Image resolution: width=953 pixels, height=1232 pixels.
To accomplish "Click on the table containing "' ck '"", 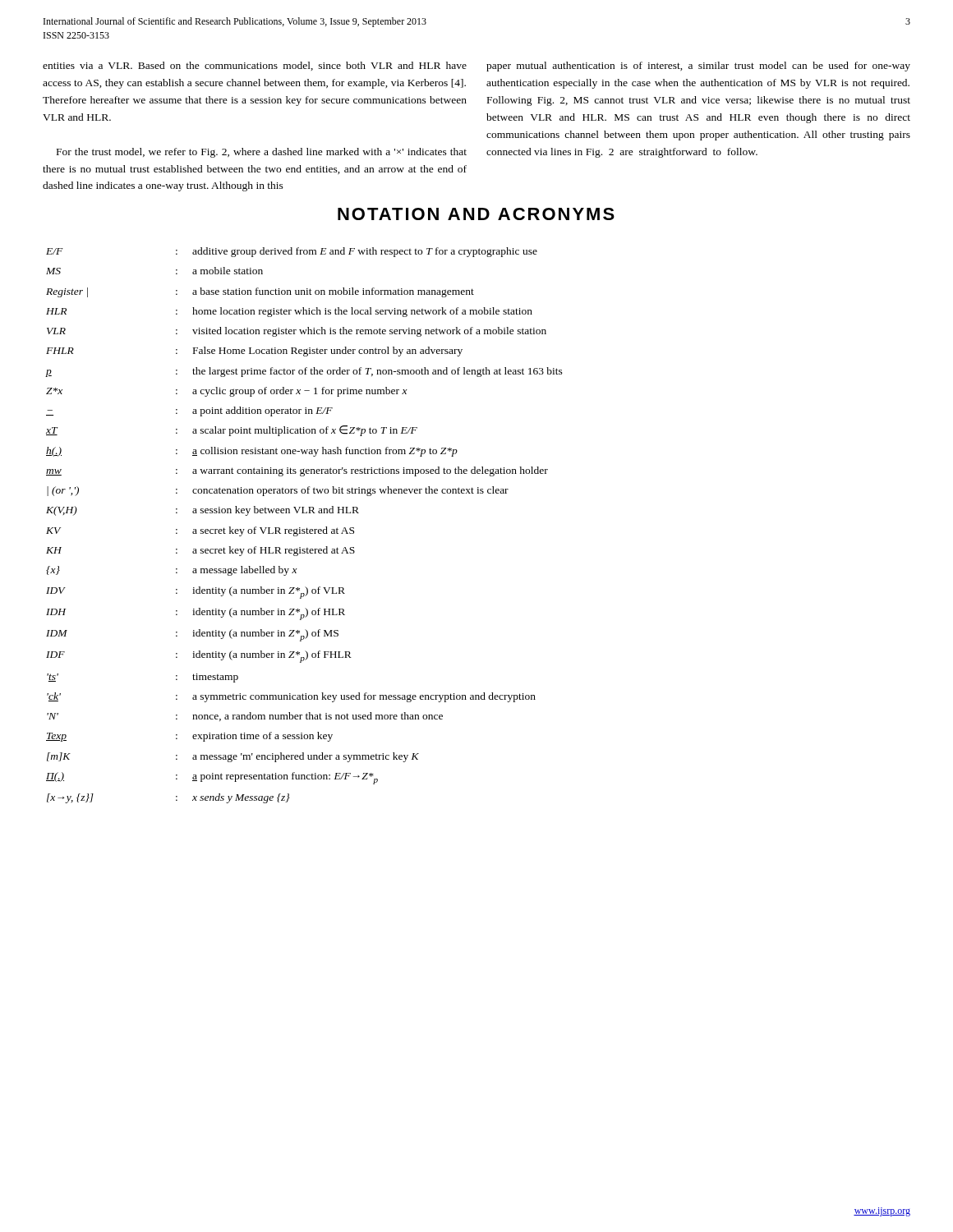I will 476,525.
